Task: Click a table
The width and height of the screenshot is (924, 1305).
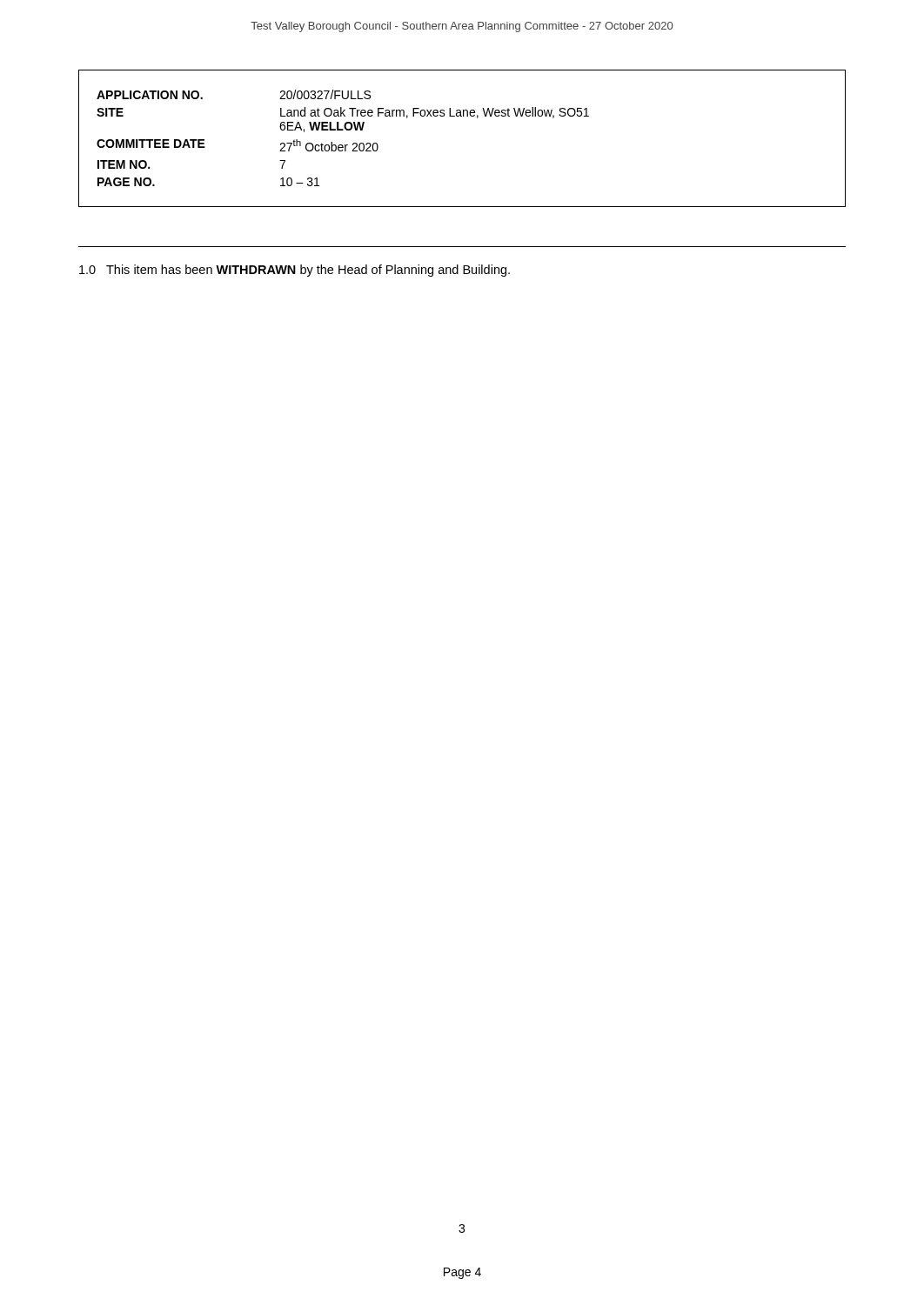Action: pyautogui.click(x=462, y=138)
